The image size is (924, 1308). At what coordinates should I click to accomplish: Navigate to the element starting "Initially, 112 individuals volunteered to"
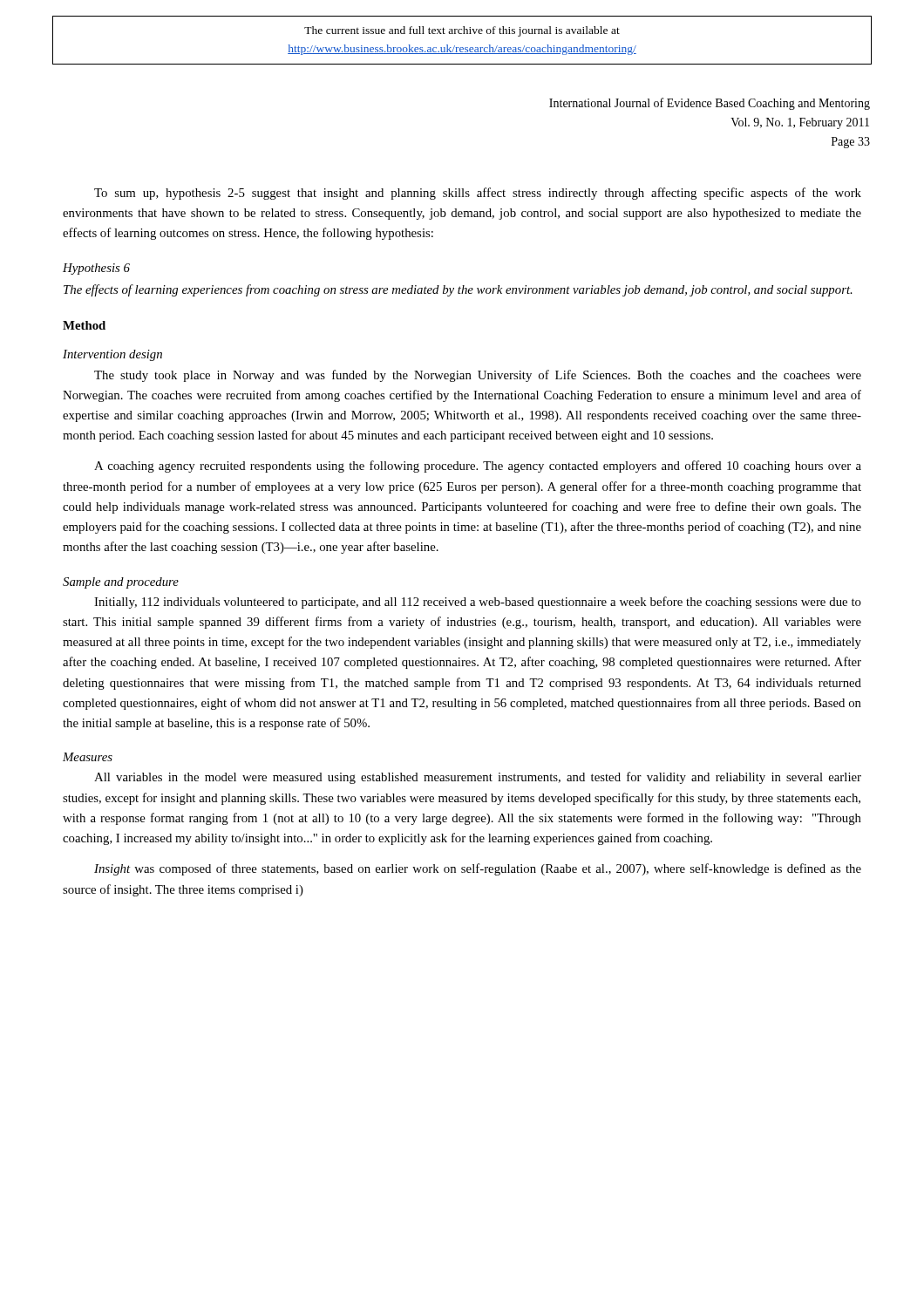tap(462, 662)
